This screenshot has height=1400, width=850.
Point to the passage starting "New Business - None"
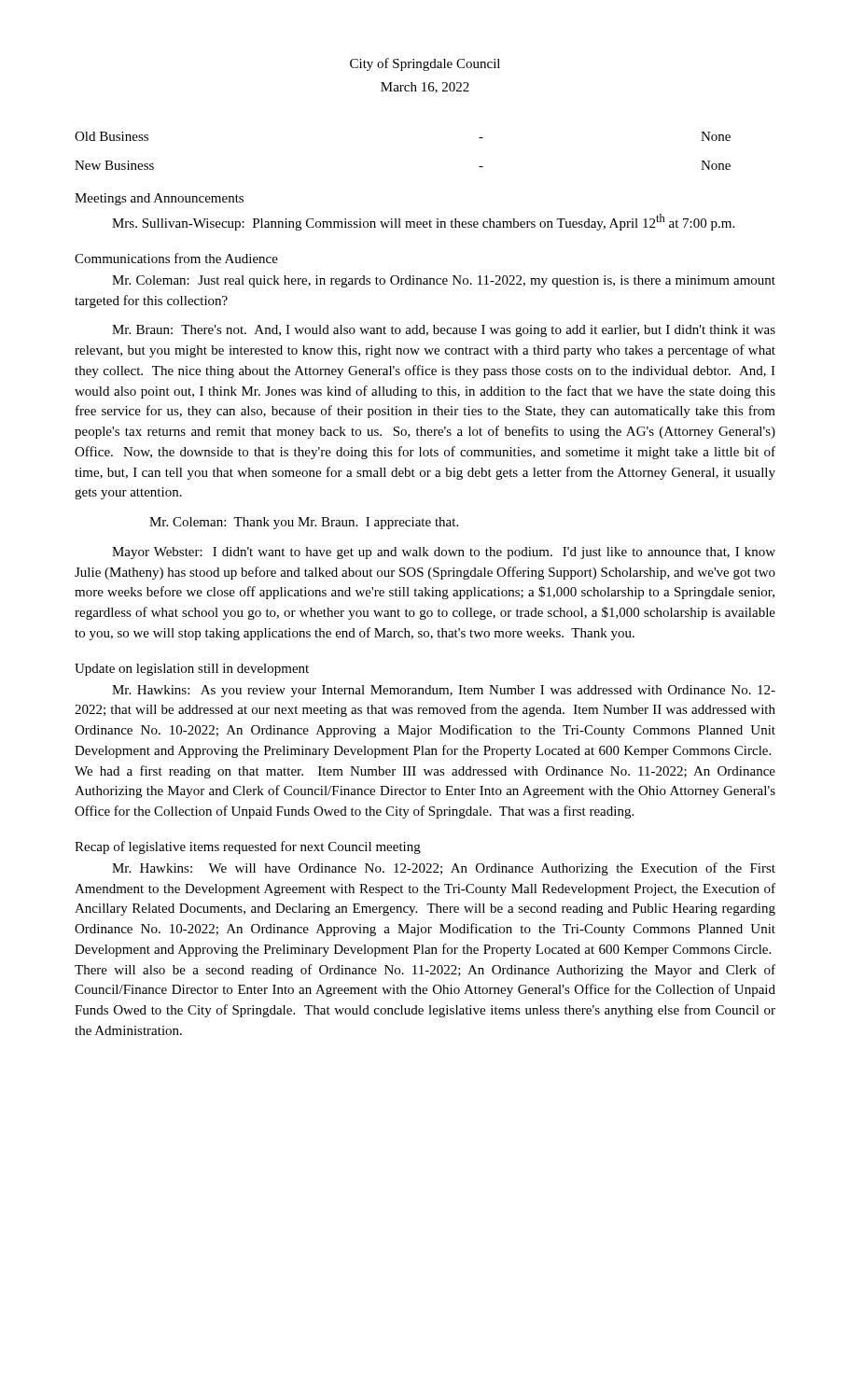[112, 166]
